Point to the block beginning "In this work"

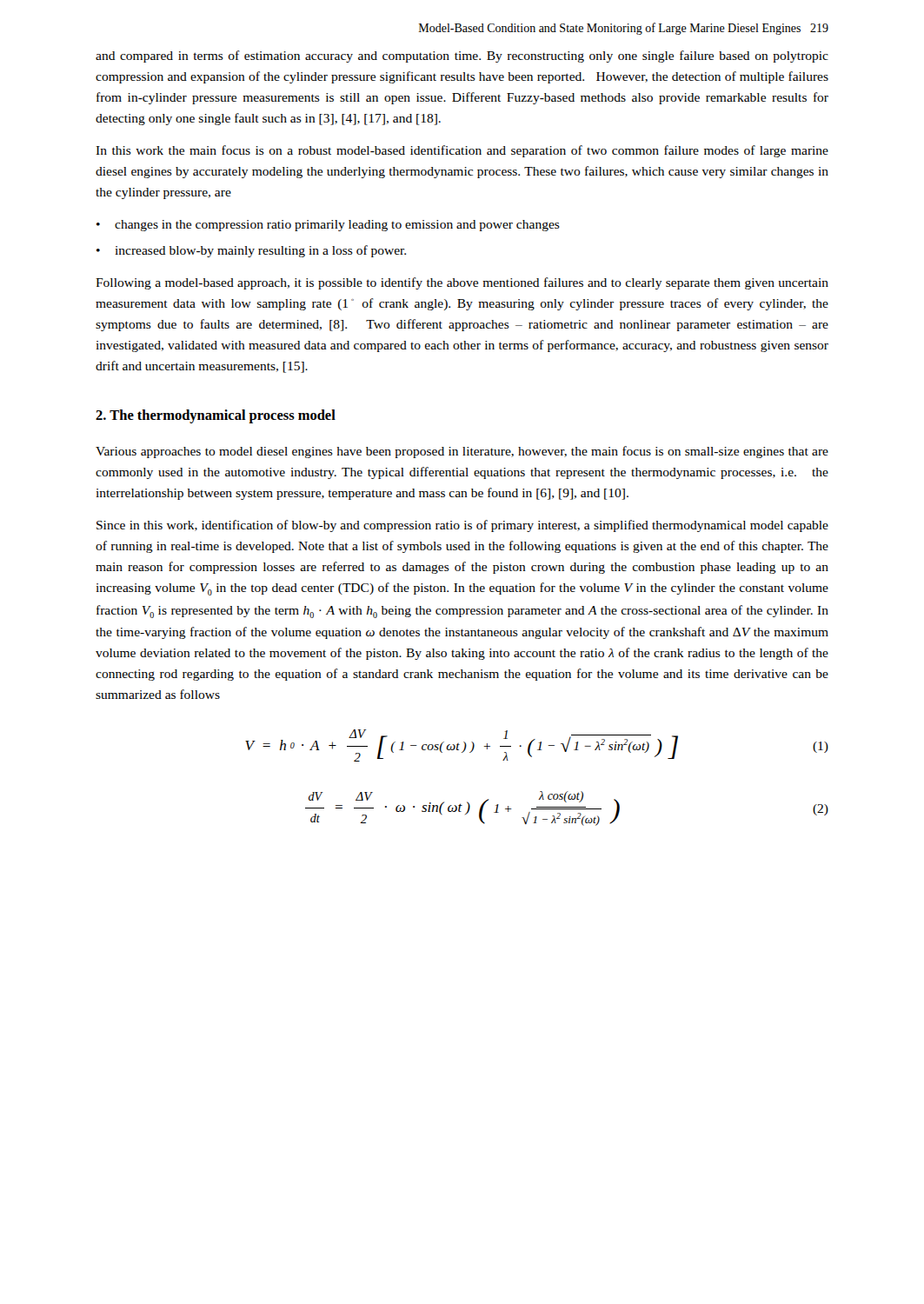(x=462, y=171)
